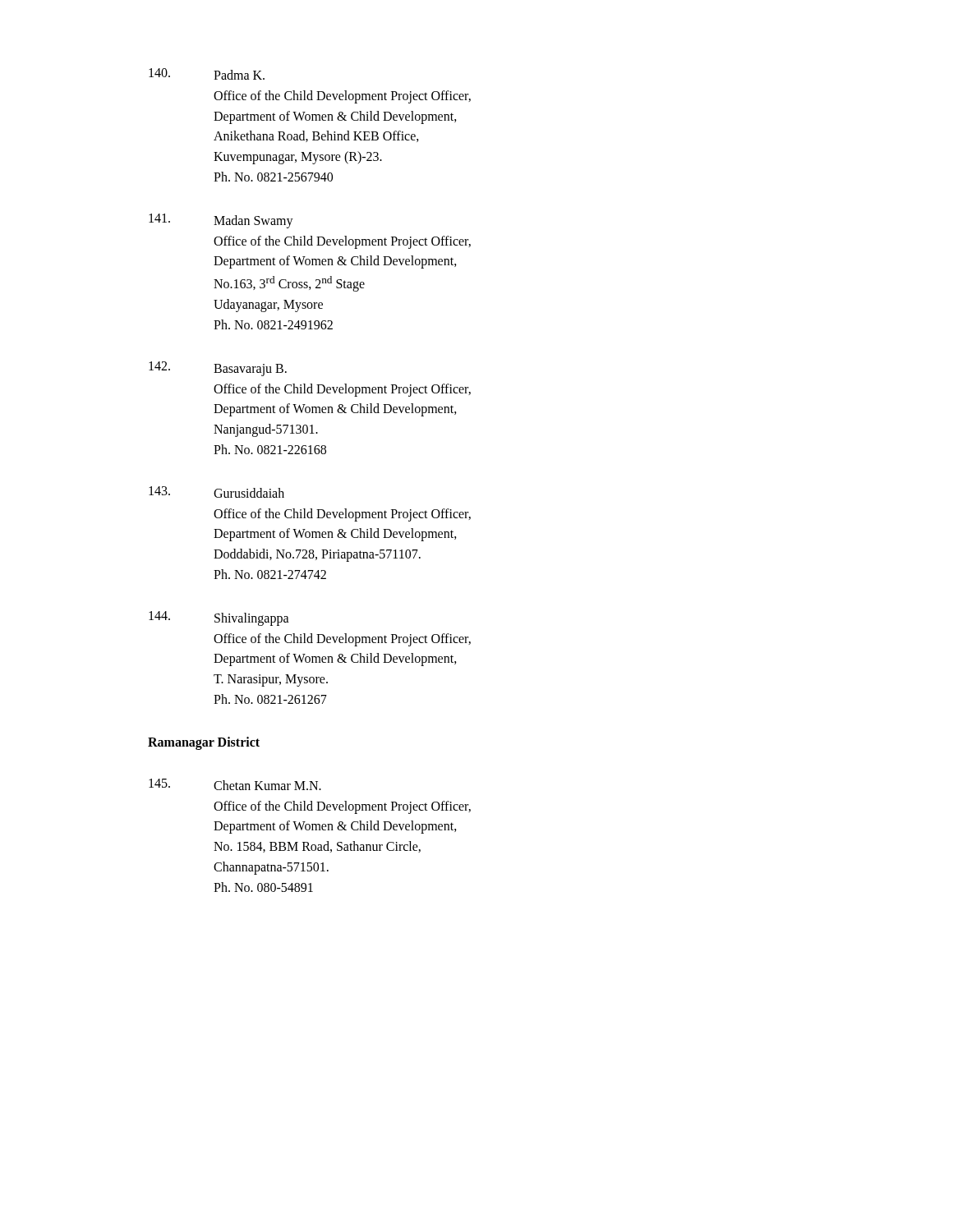
Task: Click a section header
Action: 204,742
